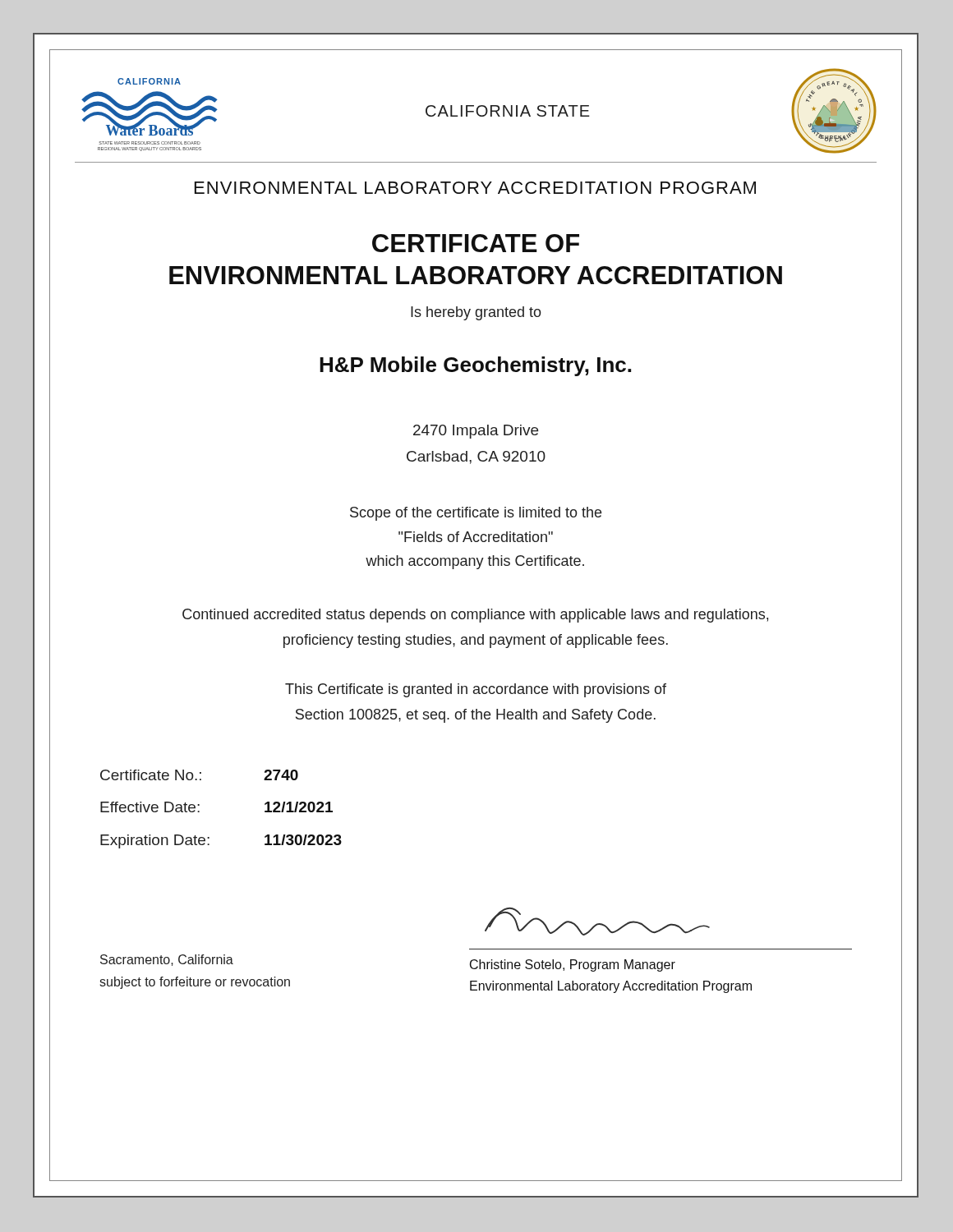Select the title with the text "CALIFORNIA STATE"
This screenshot has width=953, height=1232.
pos(508,110)
